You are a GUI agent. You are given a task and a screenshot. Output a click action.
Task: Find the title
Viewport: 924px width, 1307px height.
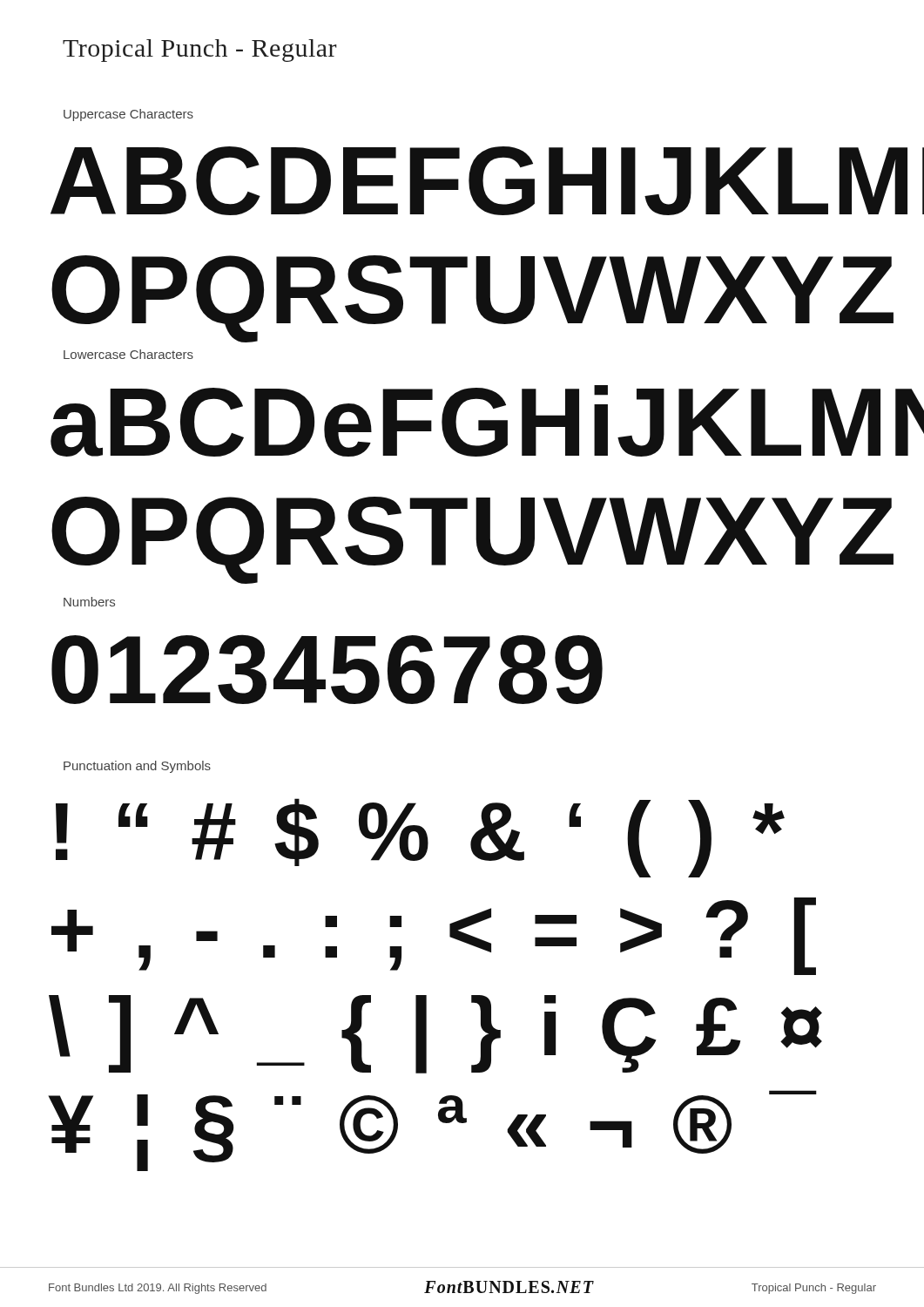[x=200, y=47]
